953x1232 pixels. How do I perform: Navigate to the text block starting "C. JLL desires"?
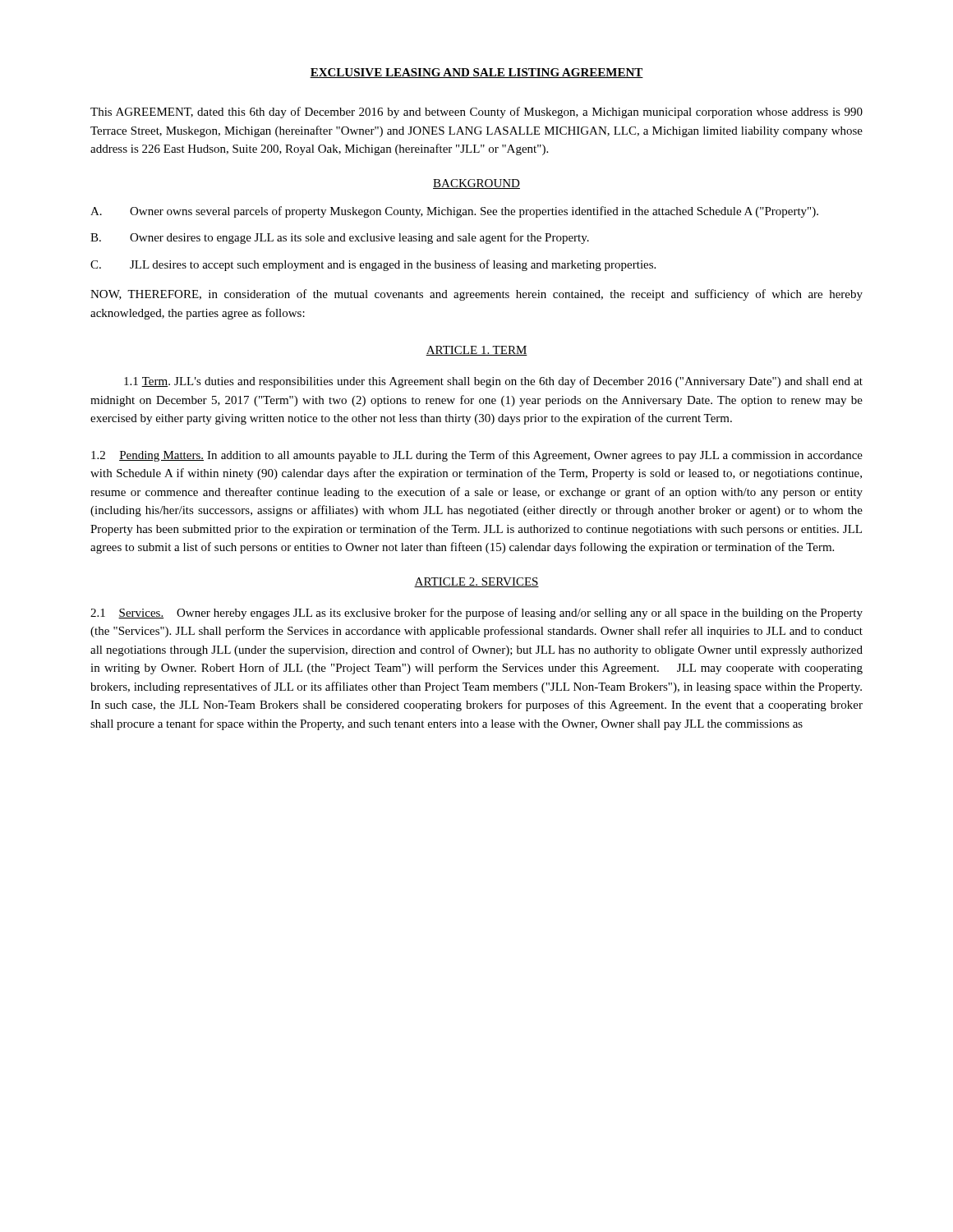coord(476,264)
